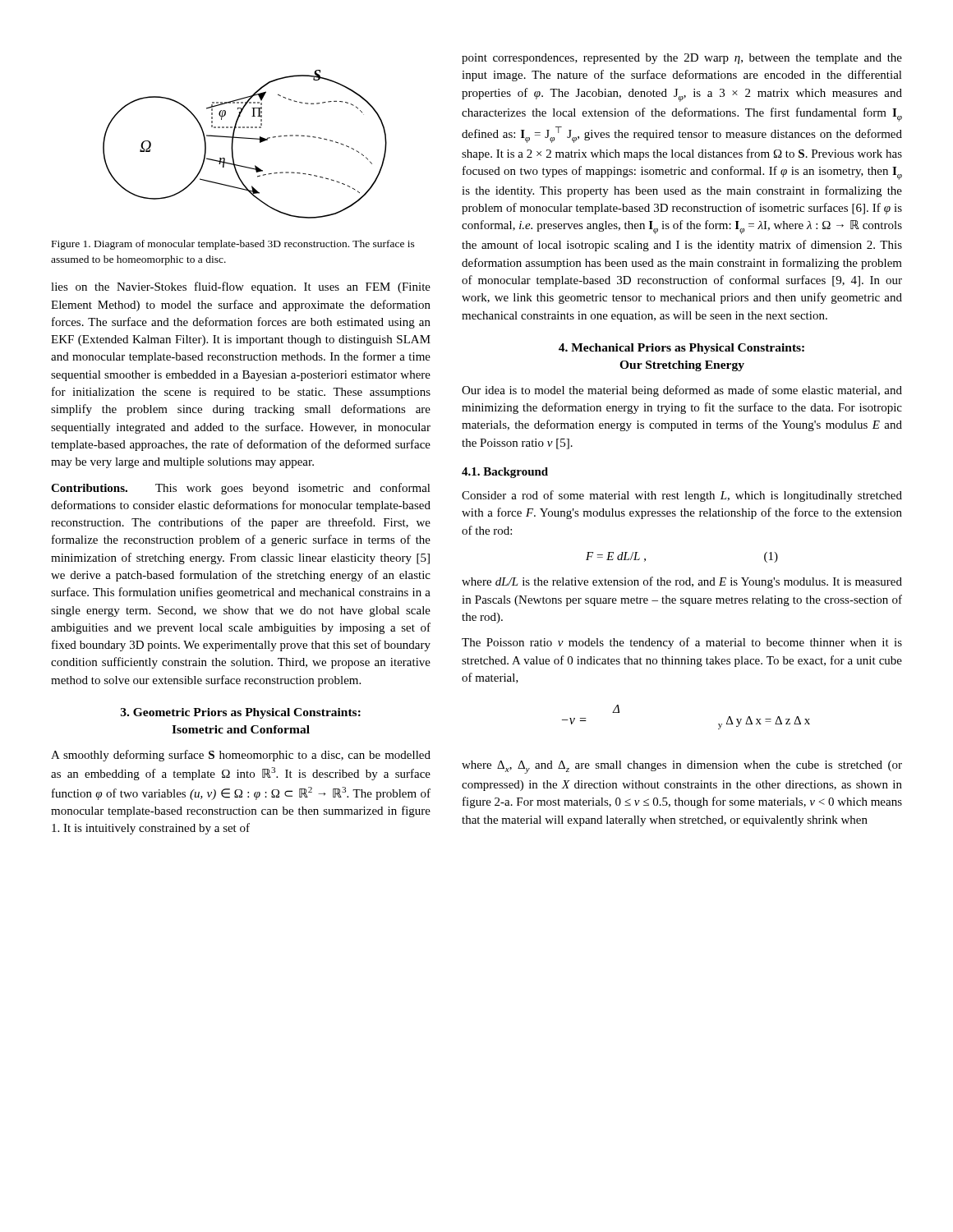953x1232 pixels.
Task: Point to the text block starting "where dL/L is"
Action: [x=682, y=599]
